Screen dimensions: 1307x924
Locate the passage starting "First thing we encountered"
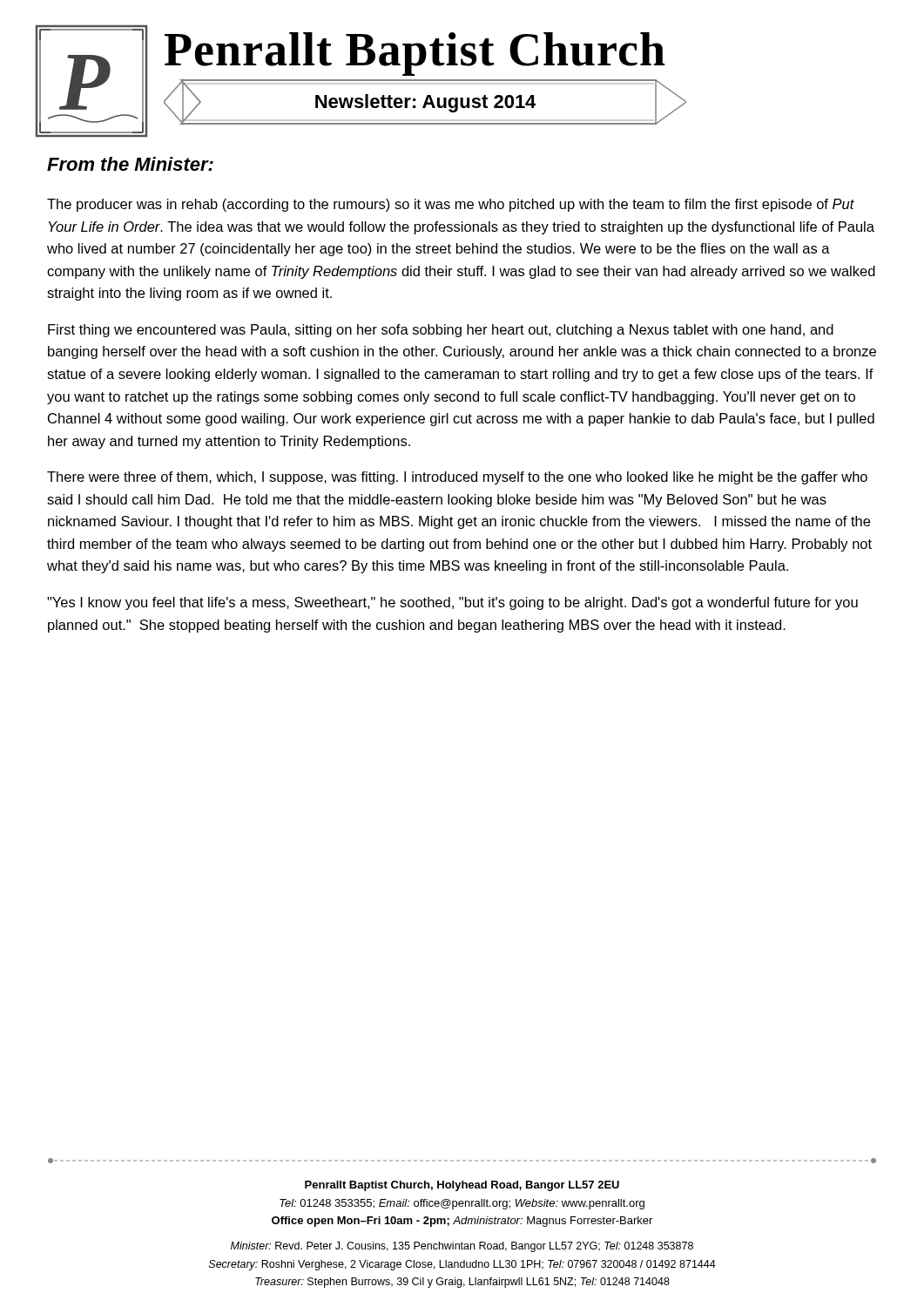tap(462, 386)
